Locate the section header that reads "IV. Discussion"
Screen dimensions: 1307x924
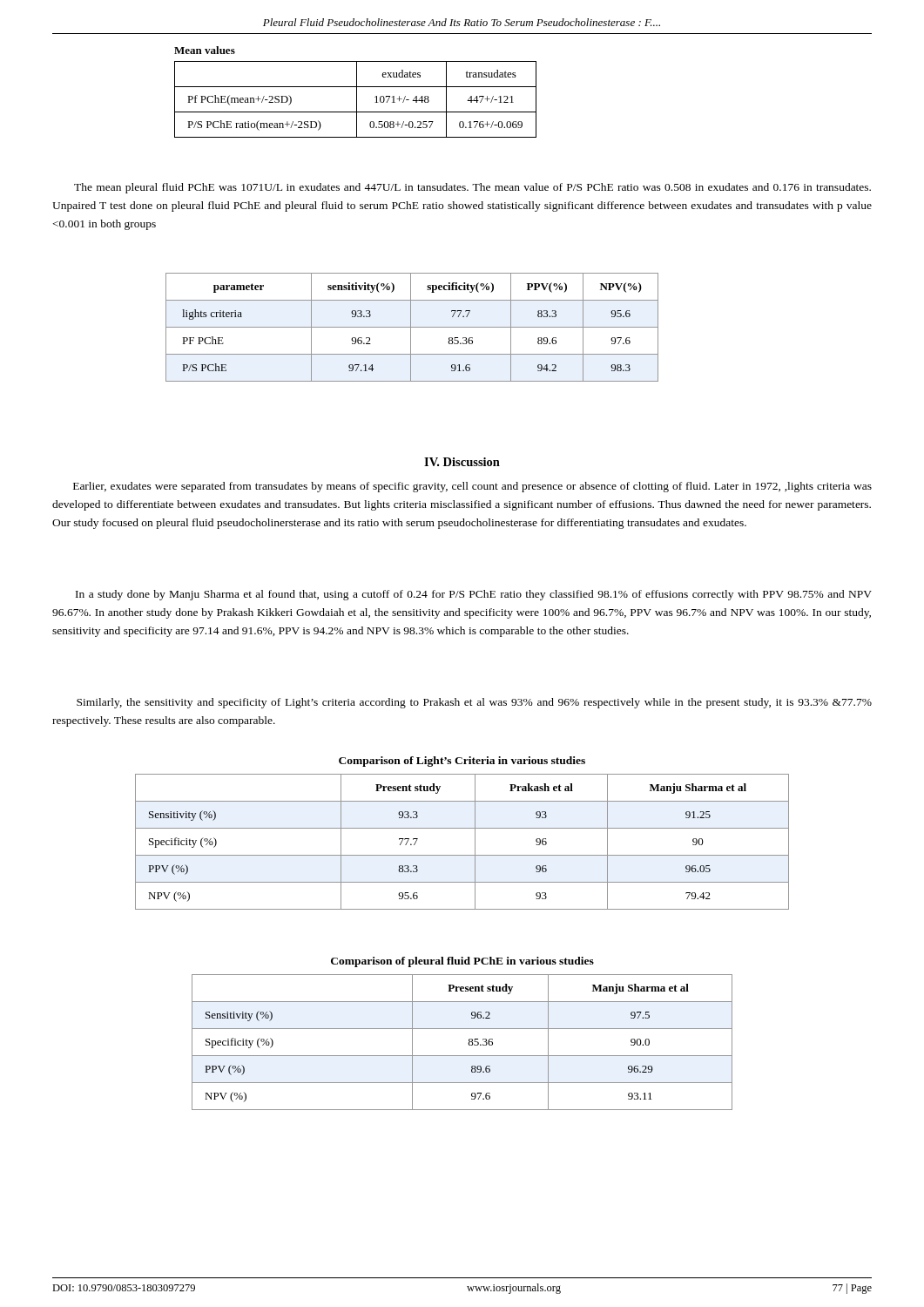click(x=462, y=462)
